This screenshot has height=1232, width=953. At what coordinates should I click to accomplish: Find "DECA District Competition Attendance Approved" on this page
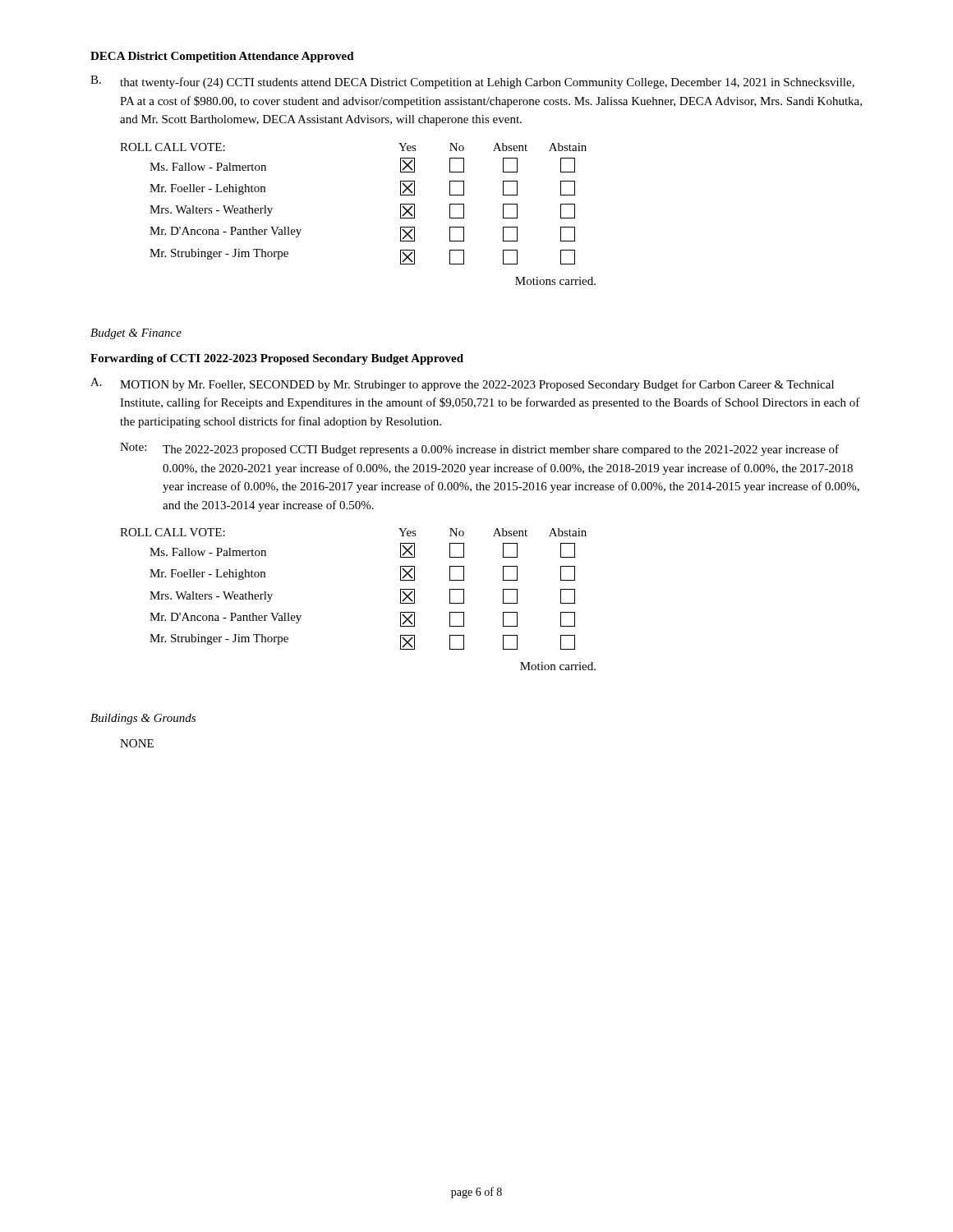pyautogui.click(x=222, y=56)
